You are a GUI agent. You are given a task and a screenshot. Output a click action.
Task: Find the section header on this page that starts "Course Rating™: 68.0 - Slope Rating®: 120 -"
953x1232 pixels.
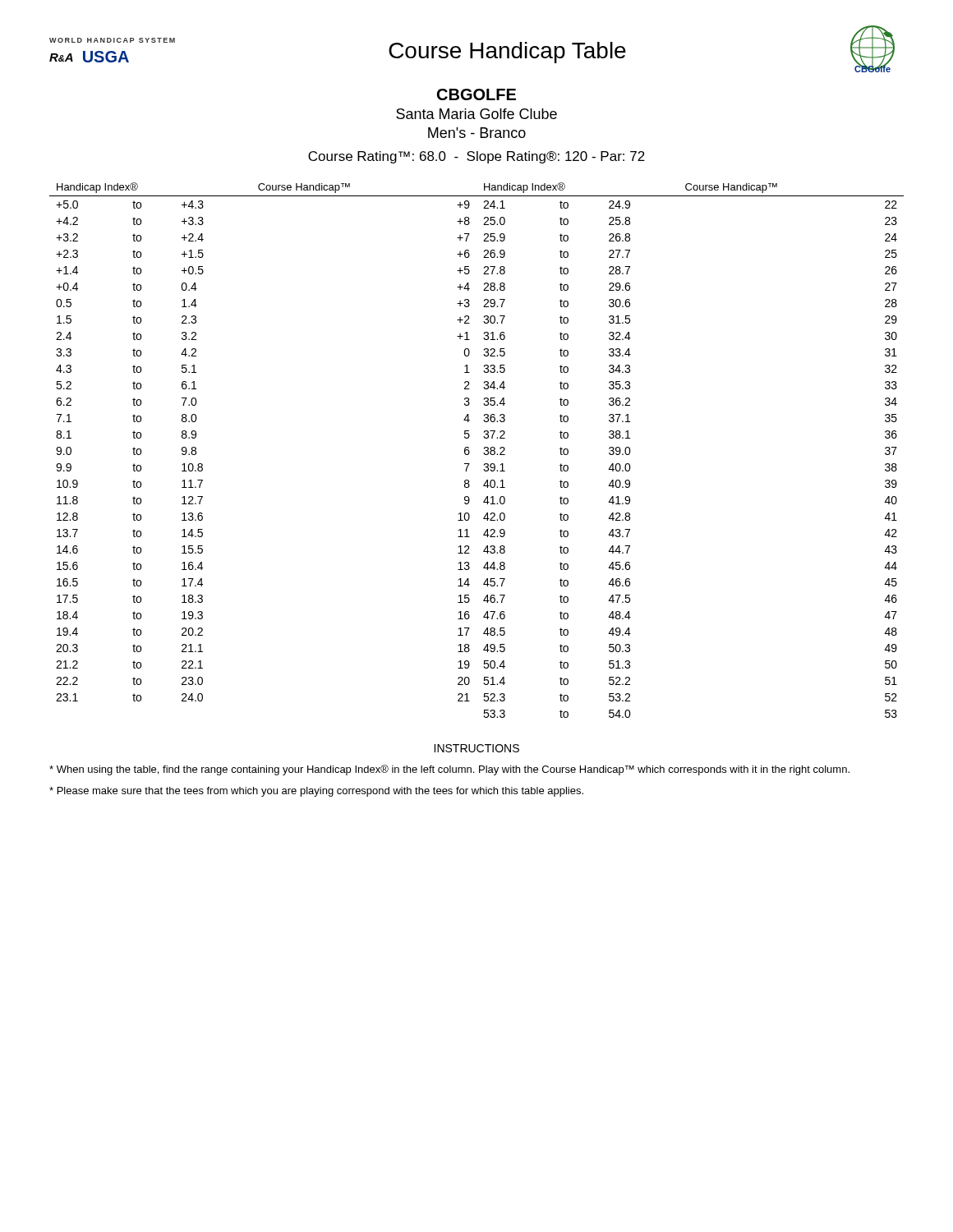pos(476,156)
